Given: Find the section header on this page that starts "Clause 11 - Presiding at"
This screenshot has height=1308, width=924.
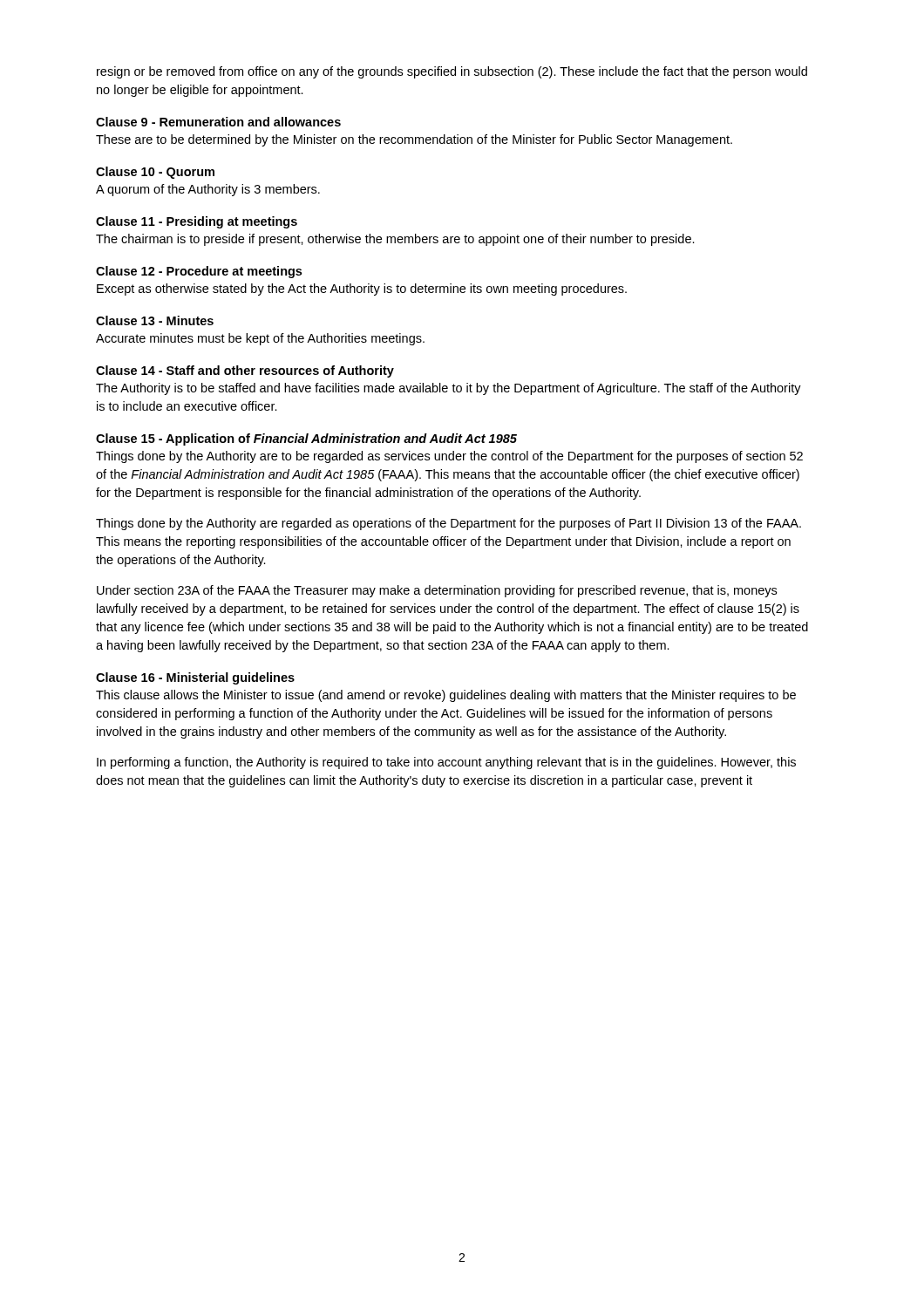Looking at the screenshot, I should click(x=197, y=222).
